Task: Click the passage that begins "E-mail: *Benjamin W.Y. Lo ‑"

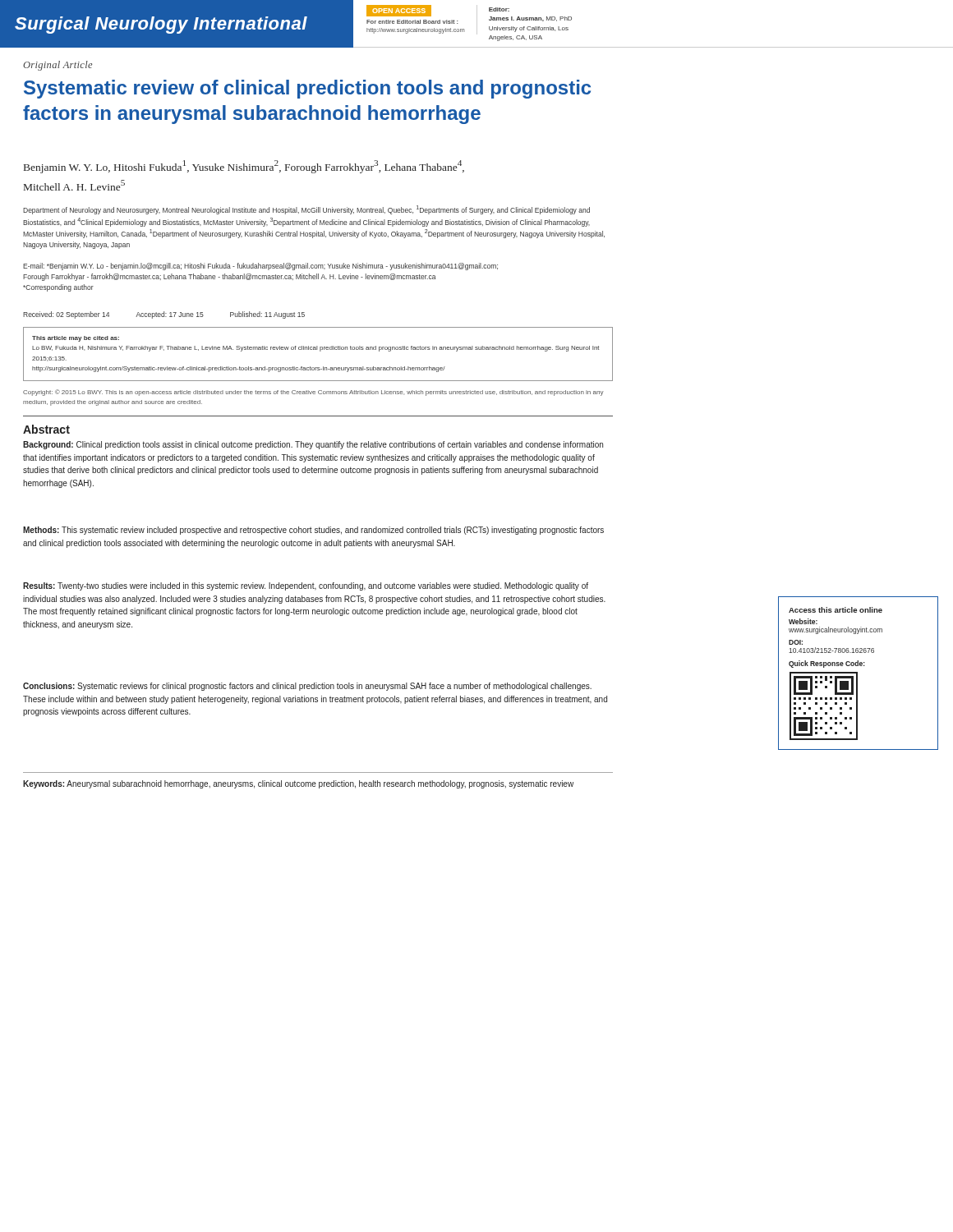Action: coord(261,277)
